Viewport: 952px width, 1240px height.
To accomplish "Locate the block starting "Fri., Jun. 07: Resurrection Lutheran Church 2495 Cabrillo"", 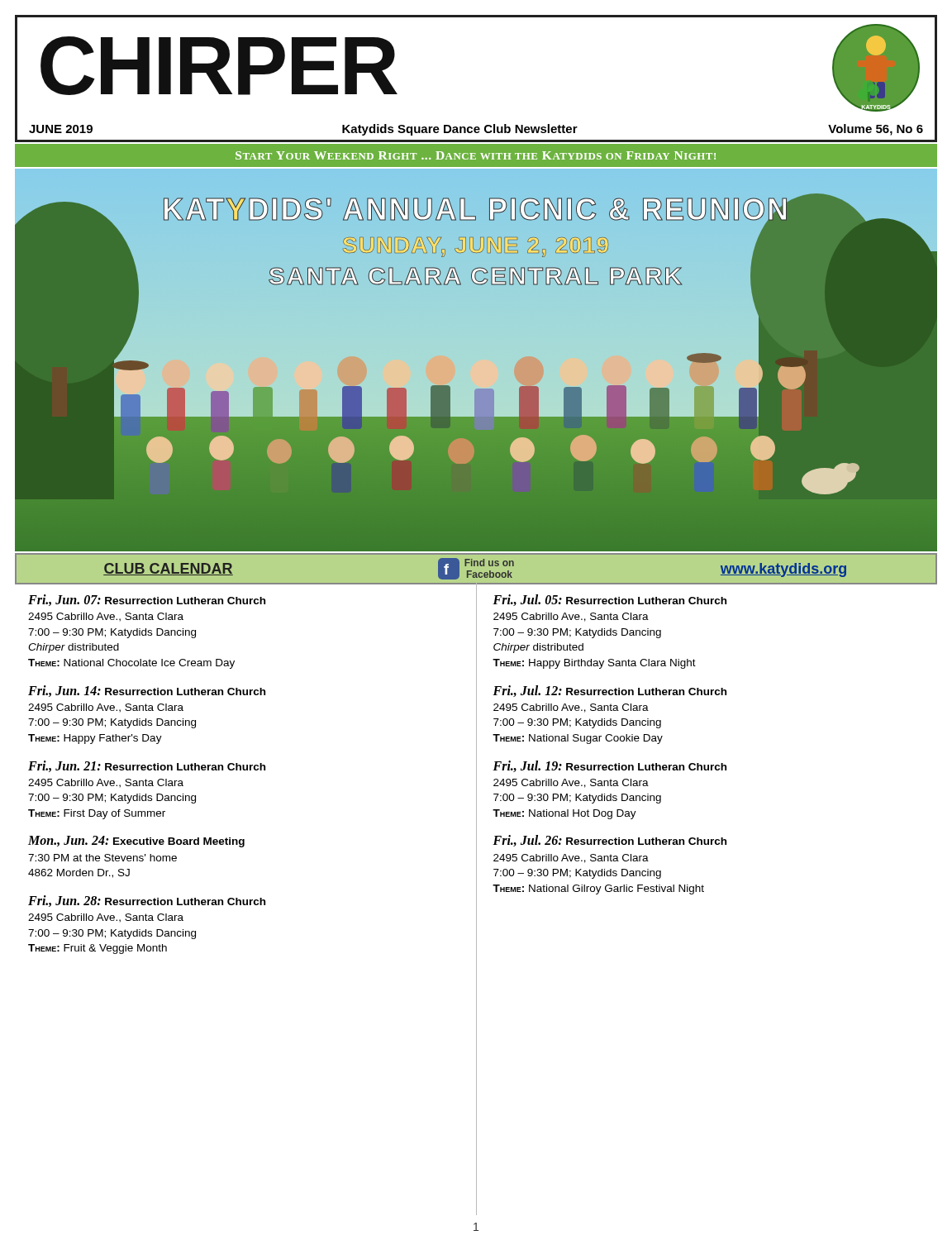I will click(147, 600).
